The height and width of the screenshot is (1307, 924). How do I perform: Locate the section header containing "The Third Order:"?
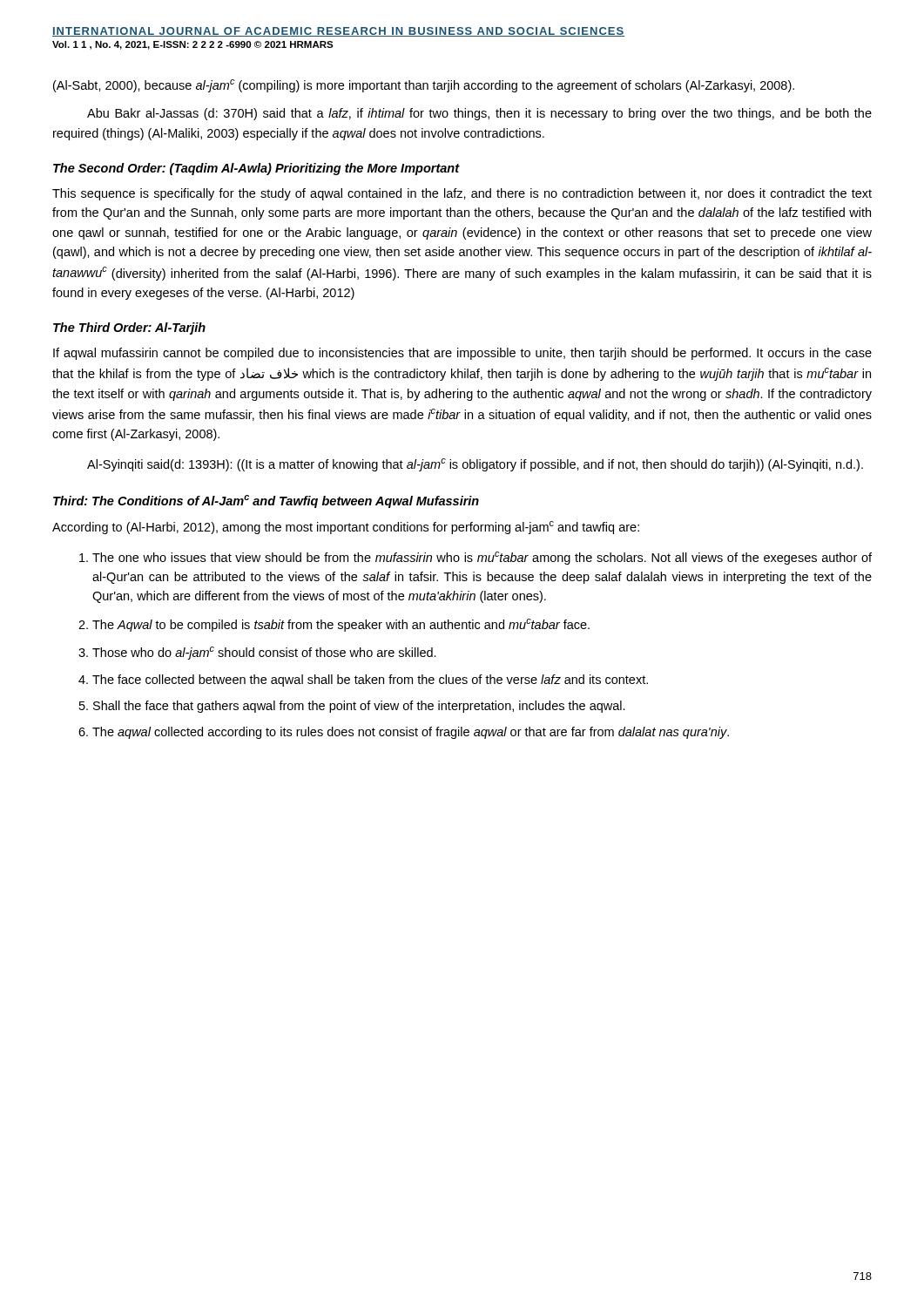[129, 328]
